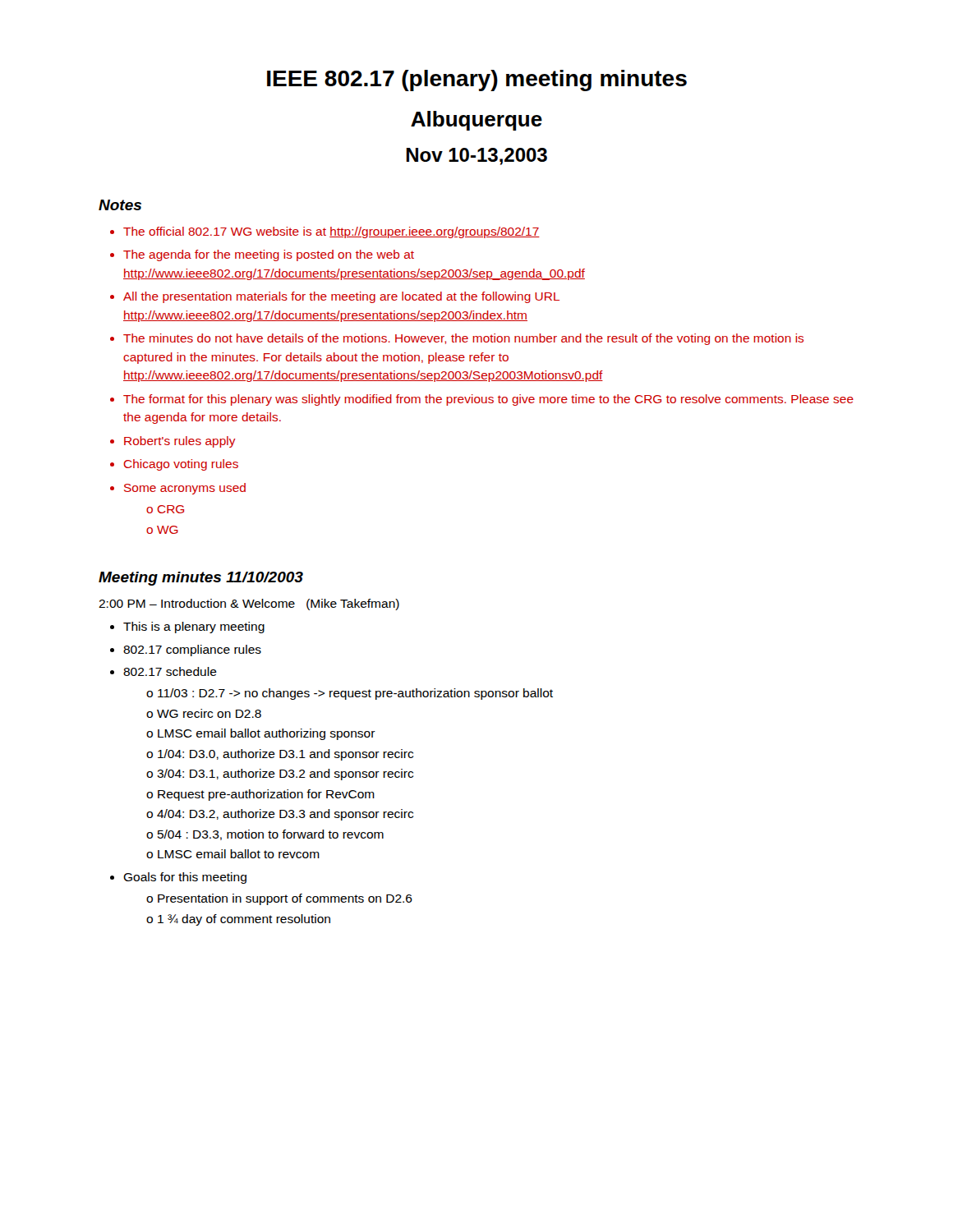This screenshot has width=953, height=1232.
Task: Find the block on this page that starts "1/04: D3.0, authorize D3.1"
Action: 285,753
